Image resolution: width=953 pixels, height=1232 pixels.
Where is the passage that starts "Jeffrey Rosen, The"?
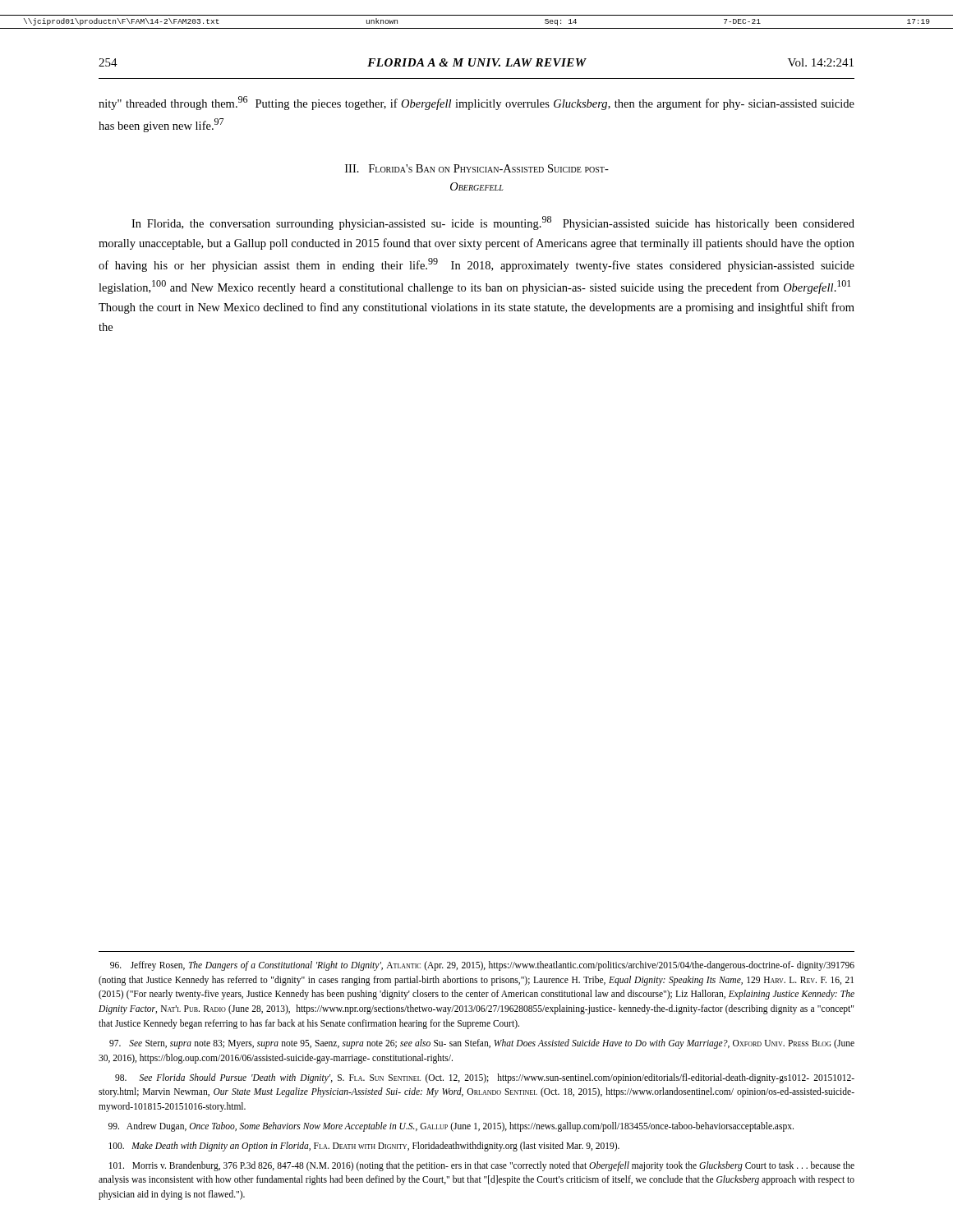click(x=476, y=994)
